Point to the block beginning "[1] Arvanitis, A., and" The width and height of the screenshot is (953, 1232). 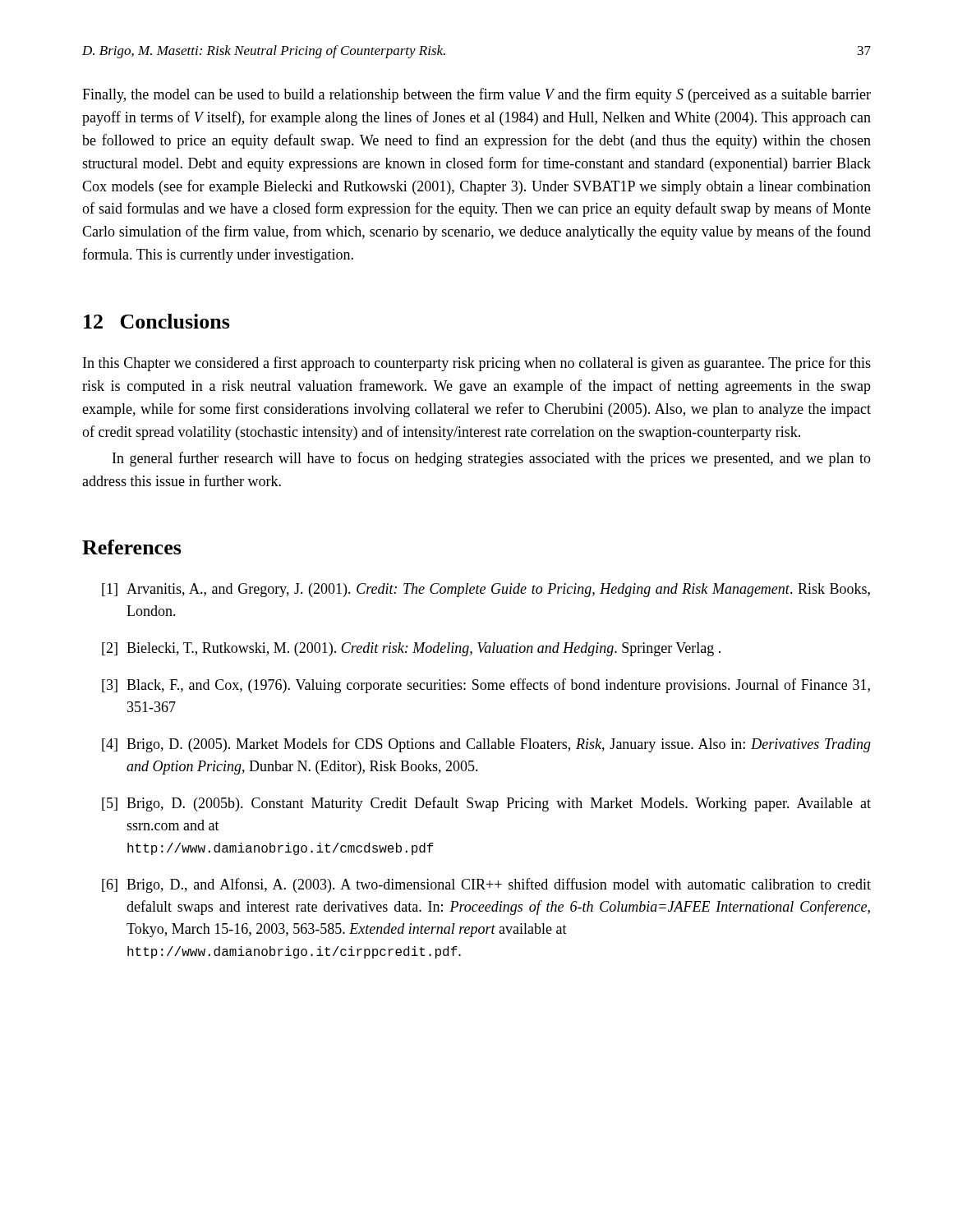tap(476, 601)
